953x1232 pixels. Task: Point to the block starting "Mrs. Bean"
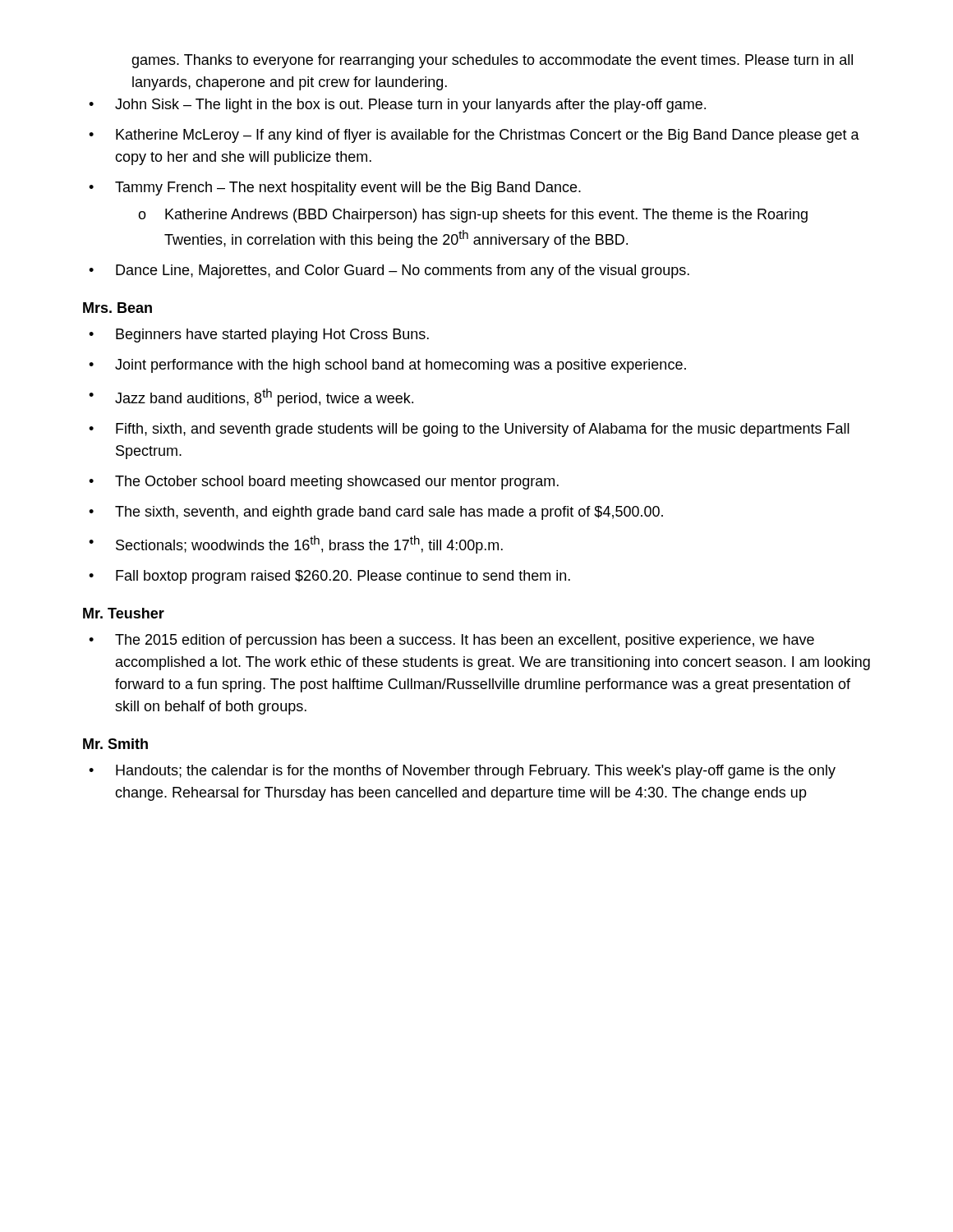[x=118, y=308]
